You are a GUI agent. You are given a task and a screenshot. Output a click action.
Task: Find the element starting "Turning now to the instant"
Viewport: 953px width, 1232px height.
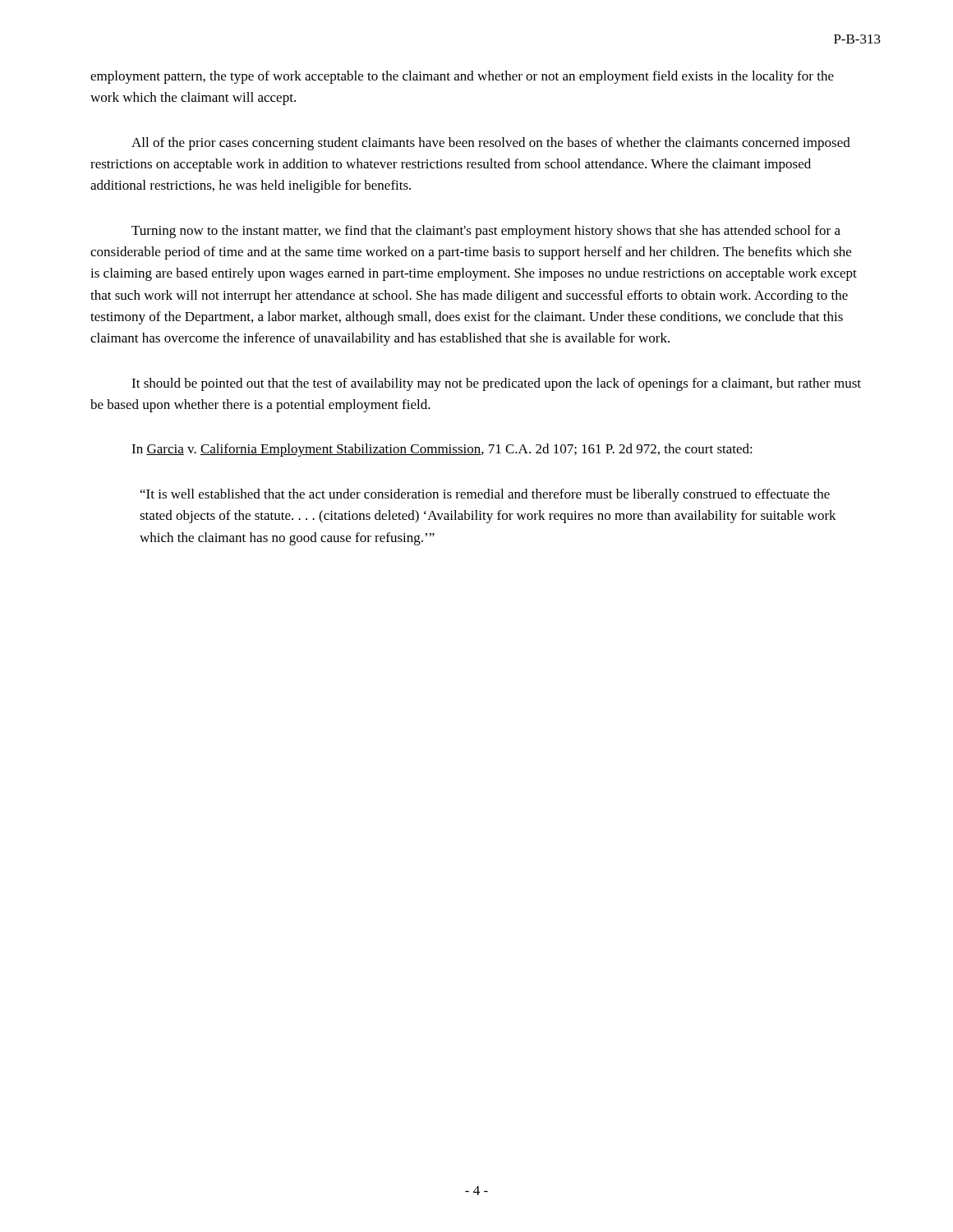(474, 284)
